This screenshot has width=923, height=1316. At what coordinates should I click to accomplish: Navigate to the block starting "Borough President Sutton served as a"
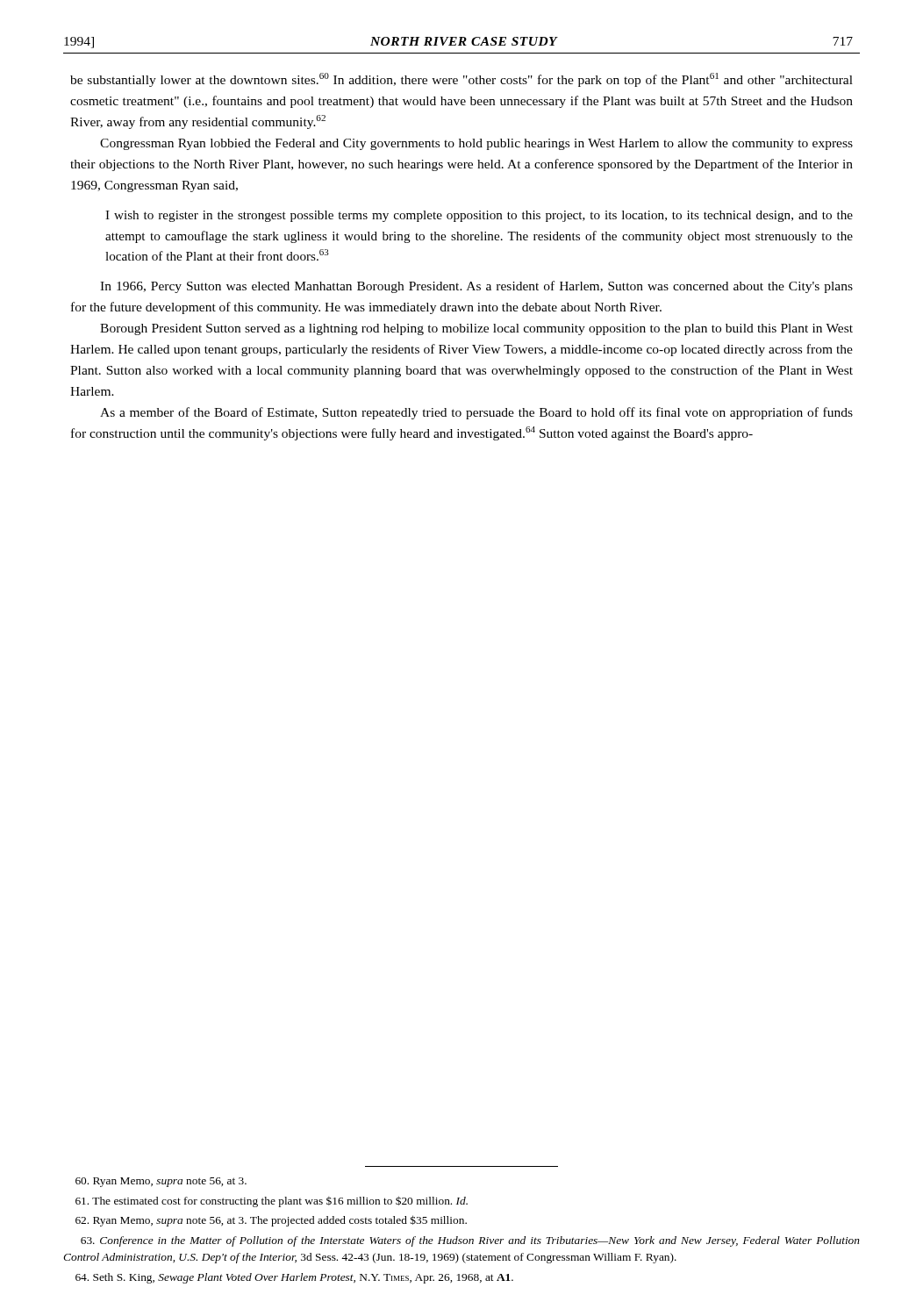[x=462, y=359]
